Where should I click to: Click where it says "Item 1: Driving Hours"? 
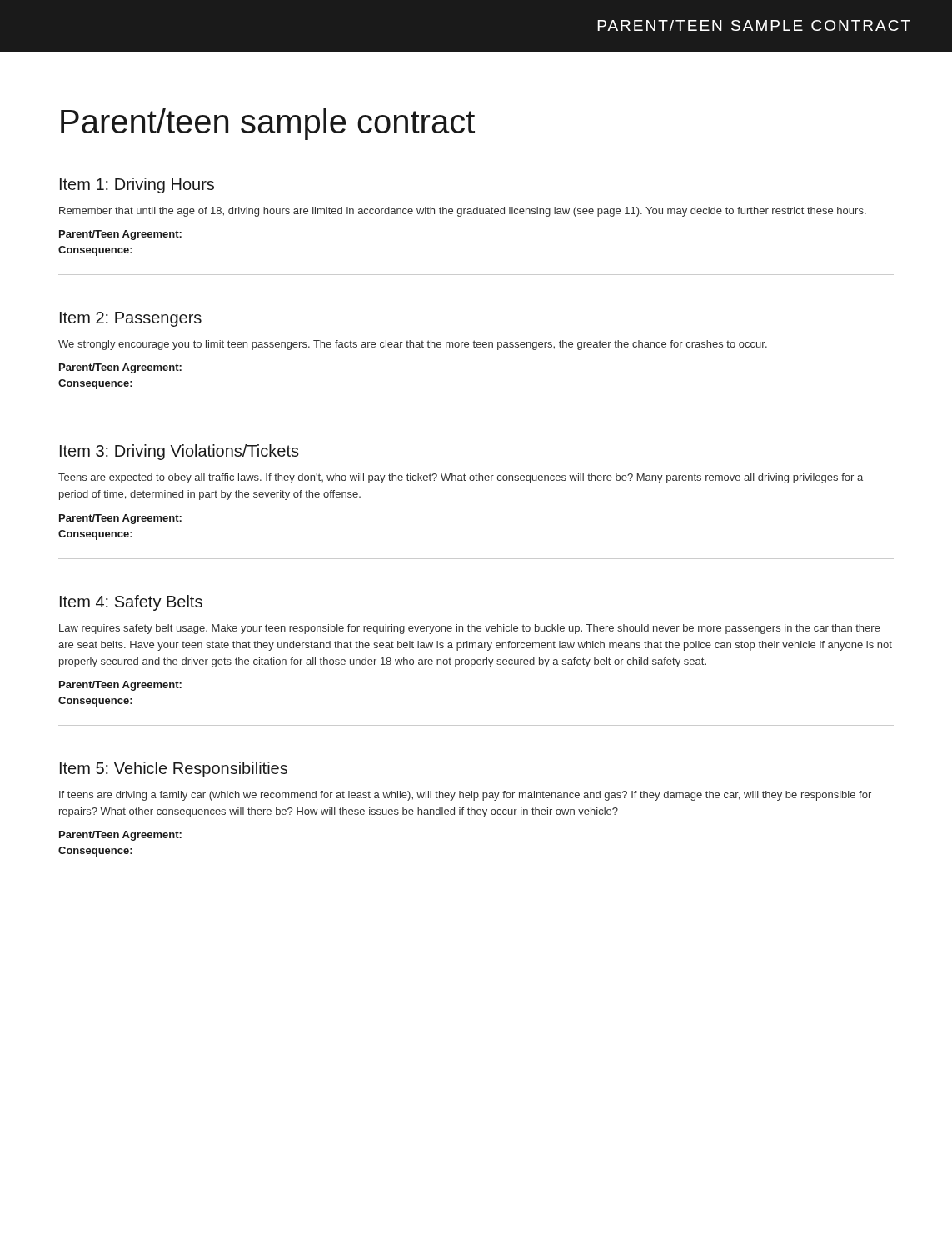click(x=137, y=184)
